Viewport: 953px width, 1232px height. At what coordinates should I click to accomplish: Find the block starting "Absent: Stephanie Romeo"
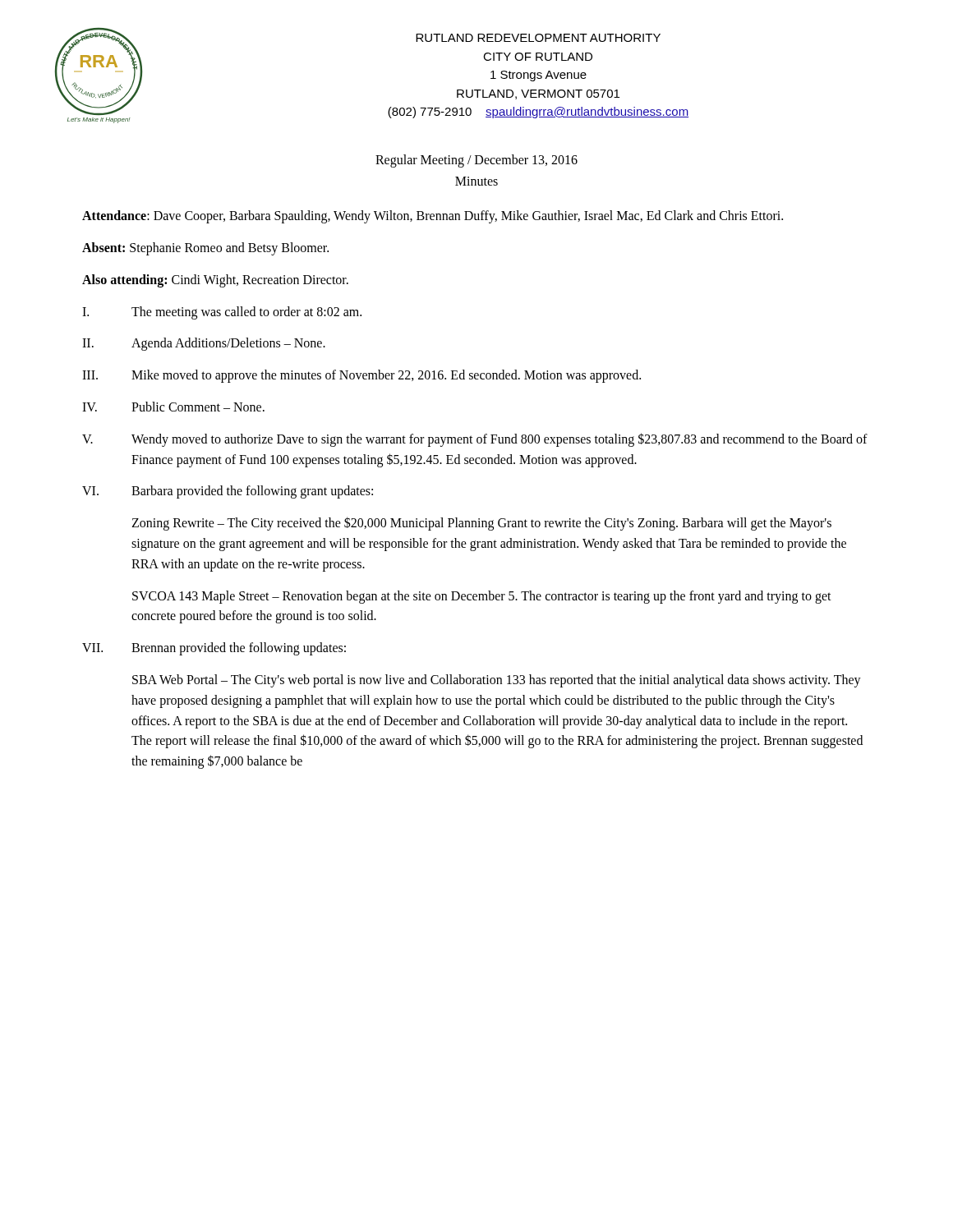pos(206,248)
